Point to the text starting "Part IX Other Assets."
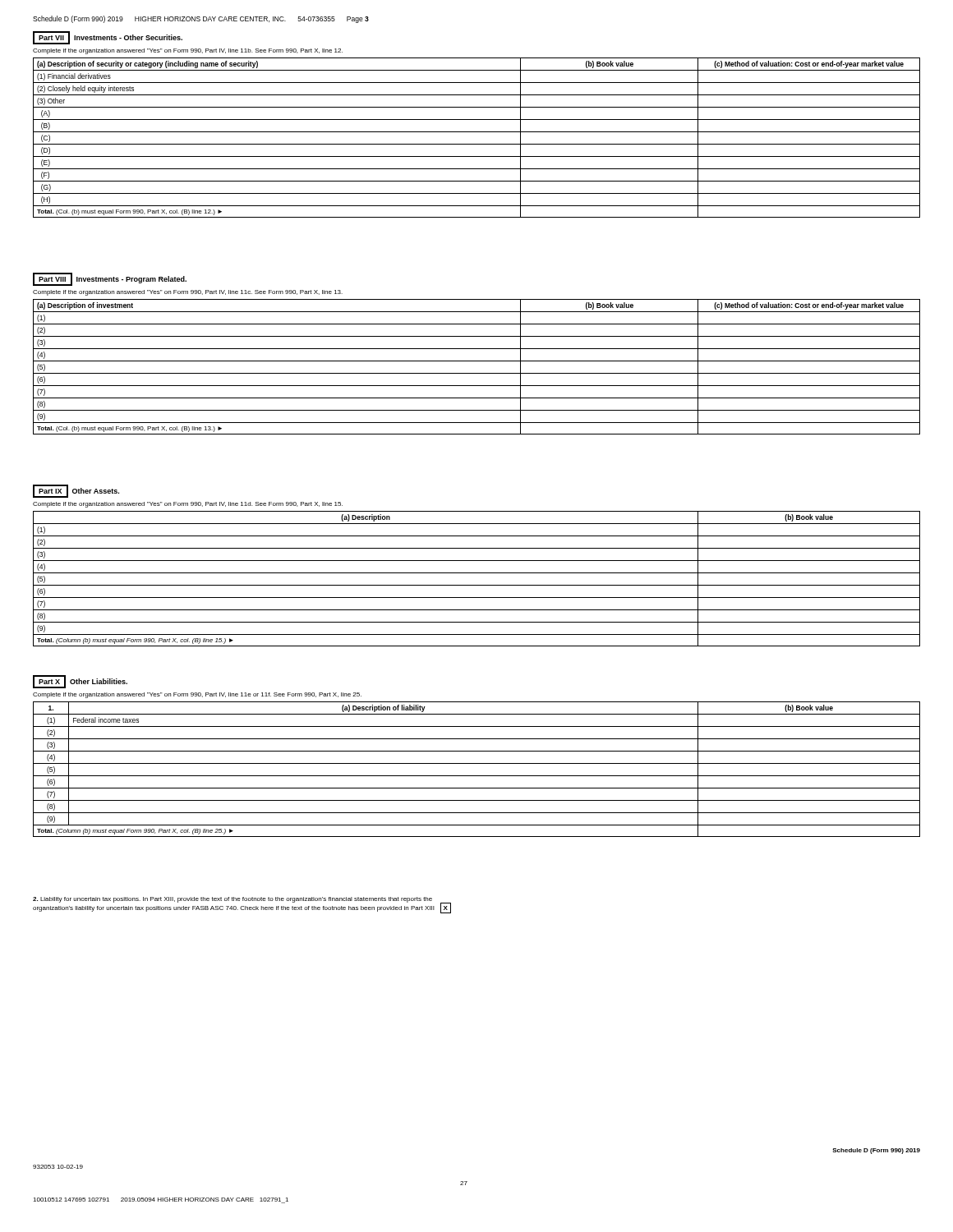Viewport: 953px width, 1232px height. [x=76, y=491]
